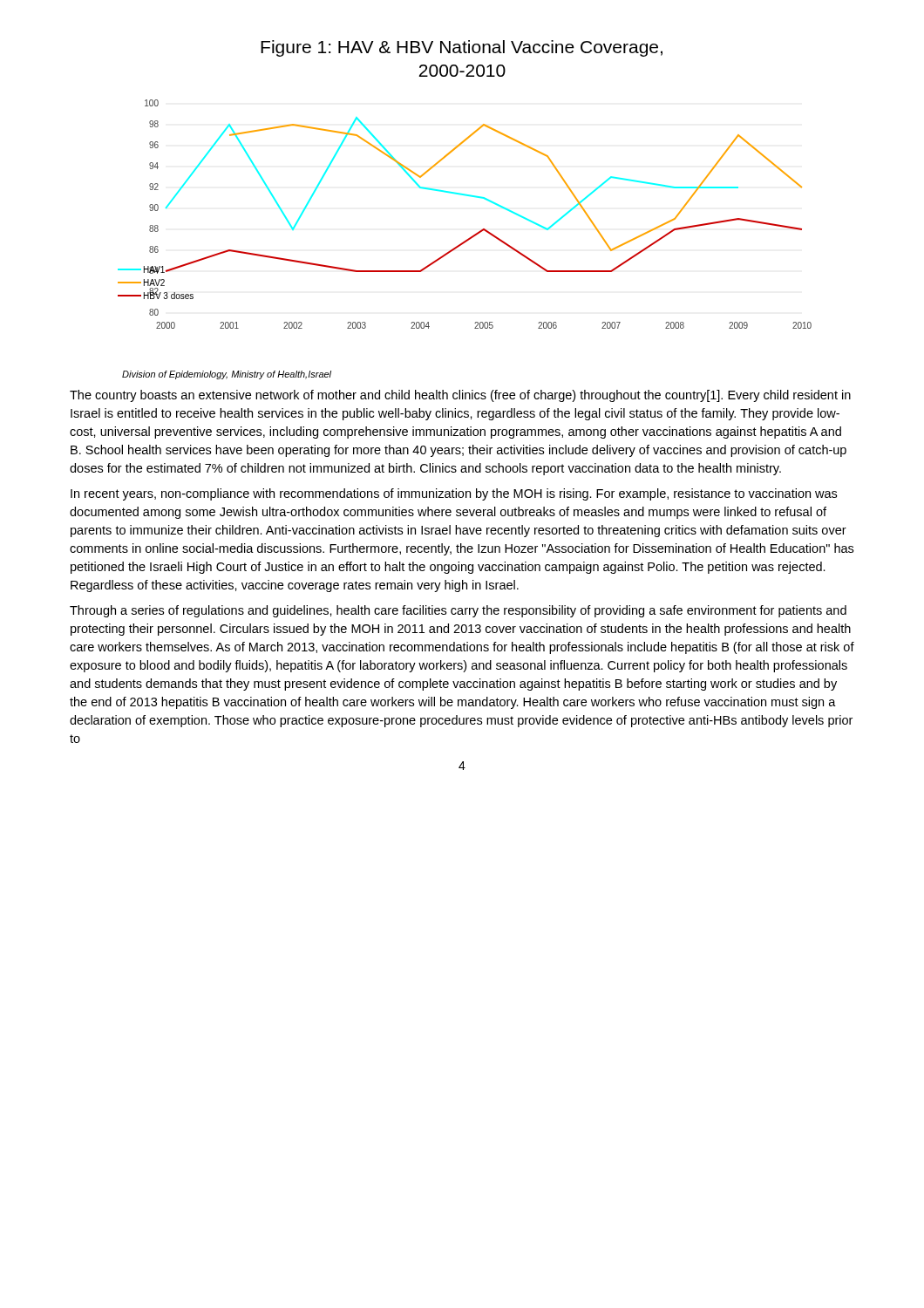Find the text block containing "The country boasts an extensive network of mother"
This screenshot has height=1308, width=924.
[460, 431]
